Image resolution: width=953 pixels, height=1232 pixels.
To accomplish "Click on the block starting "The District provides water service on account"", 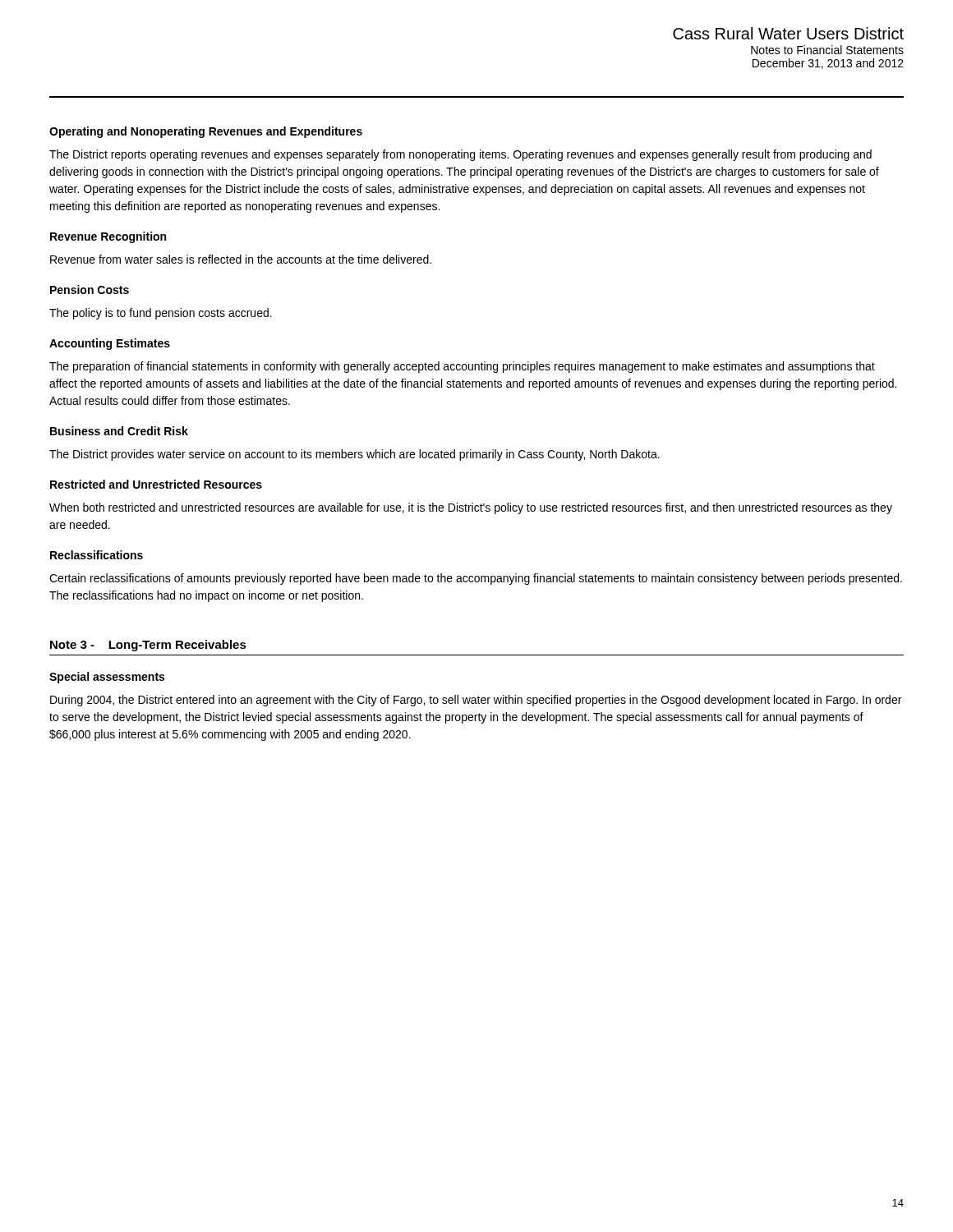I will [355, 454].
